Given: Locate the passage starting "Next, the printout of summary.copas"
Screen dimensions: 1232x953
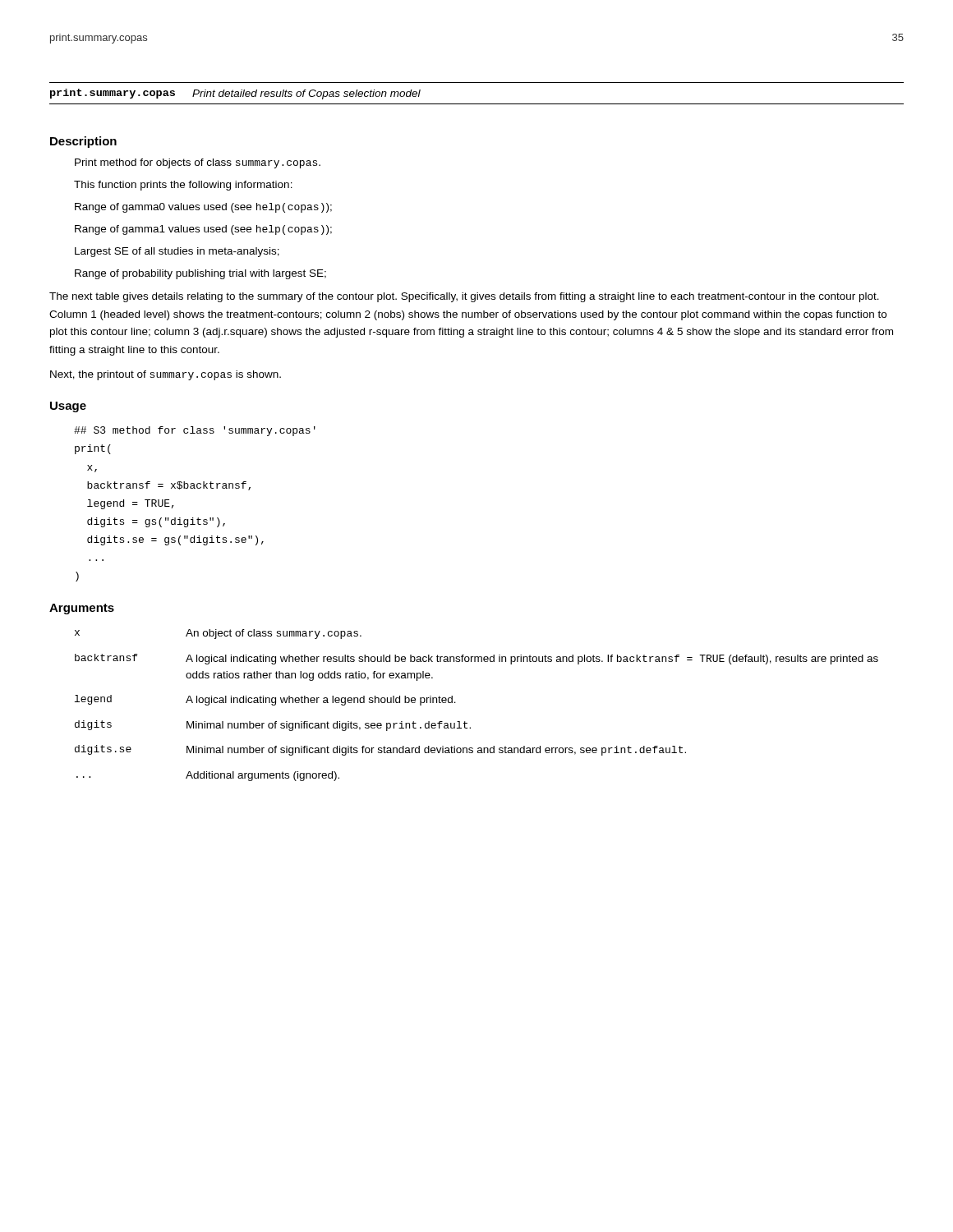Looking at the screenshot, I should pyautogui.click(x=166, y=374).
